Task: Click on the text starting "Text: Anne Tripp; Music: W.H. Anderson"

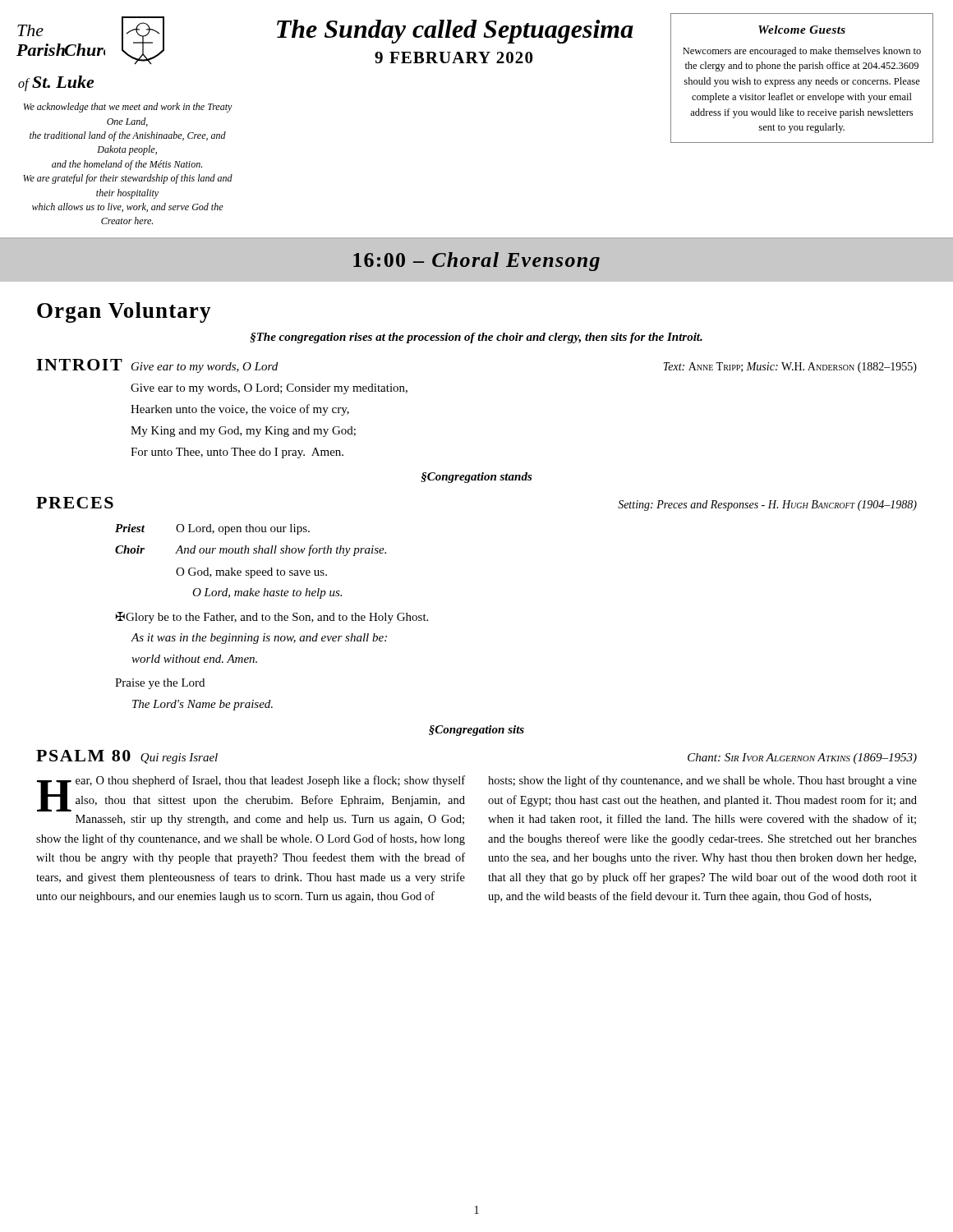Action: point(790,367)
